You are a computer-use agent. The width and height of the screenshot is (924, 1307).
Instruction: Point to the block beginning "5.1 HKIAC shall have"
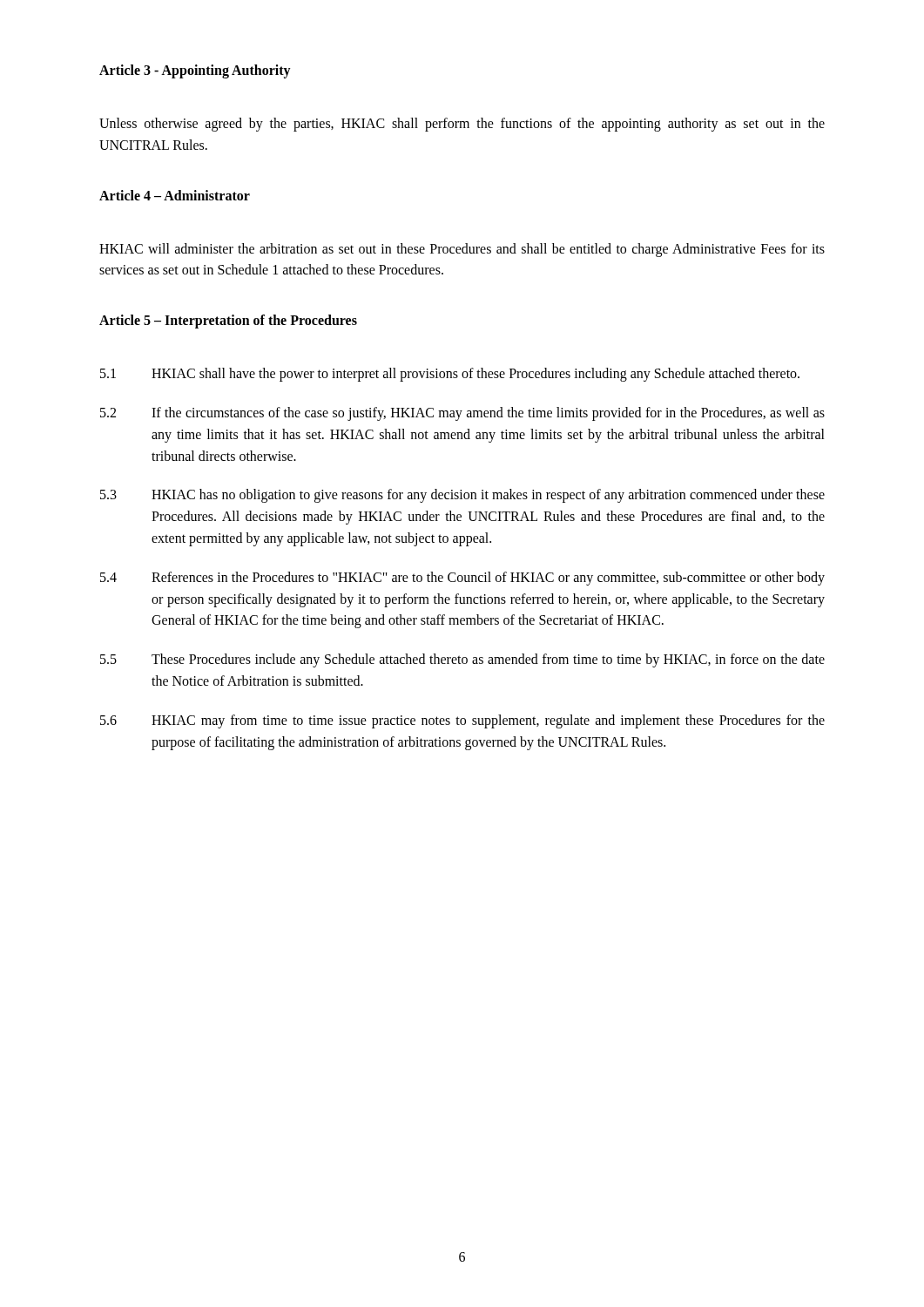click(x=462, y=374)
